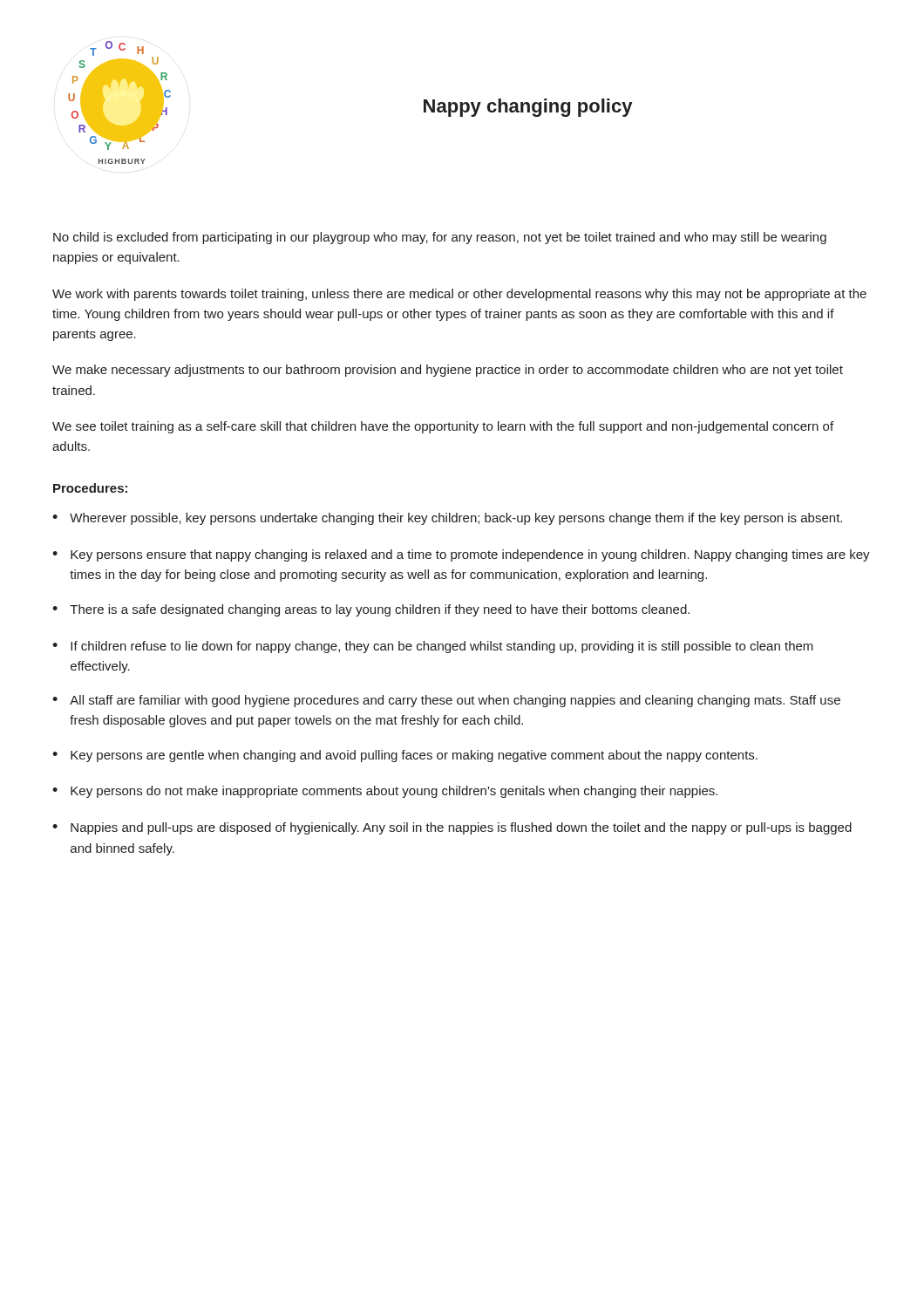Click on the list item with the text "• There is"
Image resolution: width=924 pixels, height=1308 pixels.
[x=462, y=610]
